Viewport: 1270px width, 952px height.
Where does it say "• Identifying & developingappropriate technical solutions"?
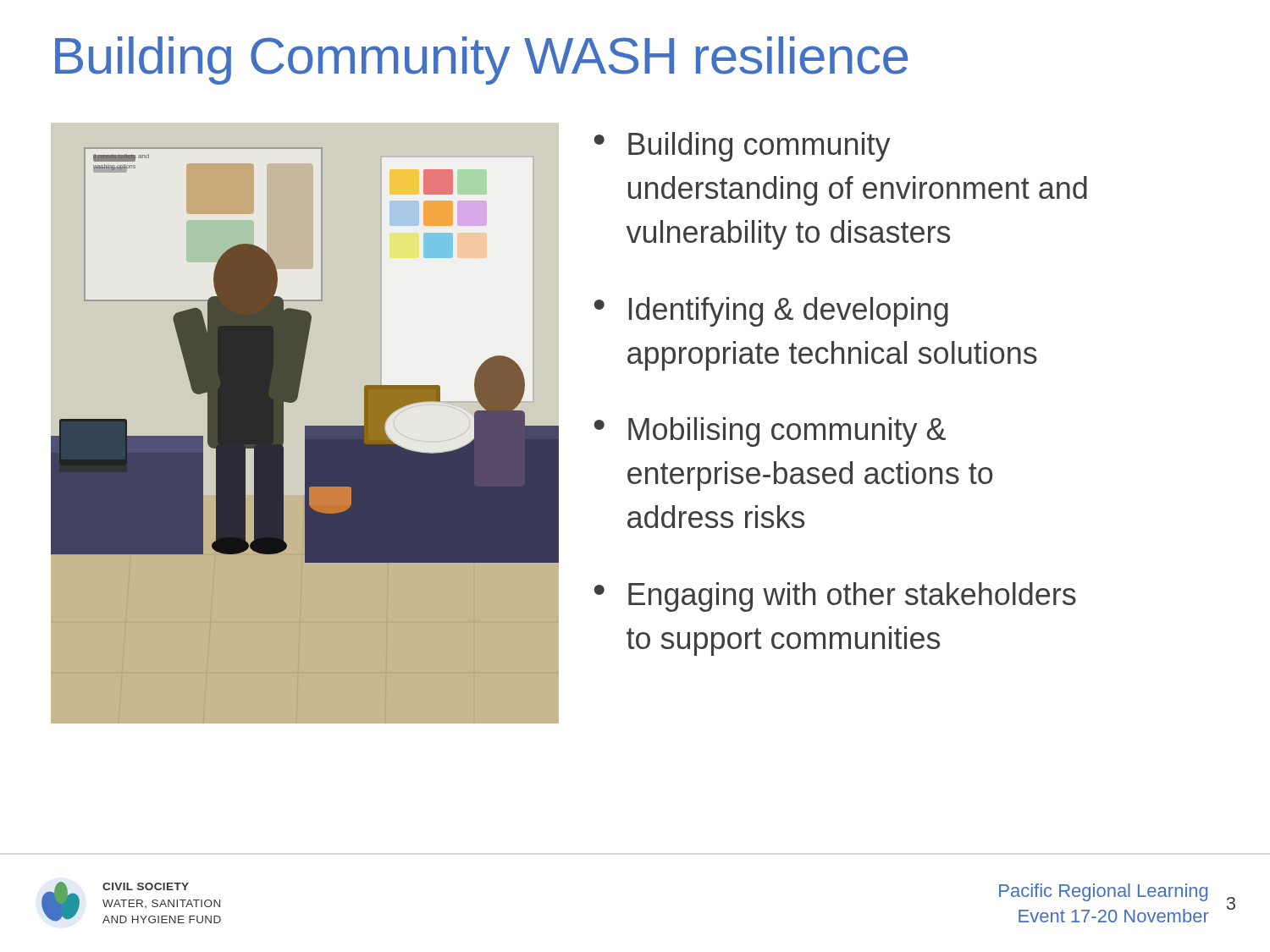[815, 331]
